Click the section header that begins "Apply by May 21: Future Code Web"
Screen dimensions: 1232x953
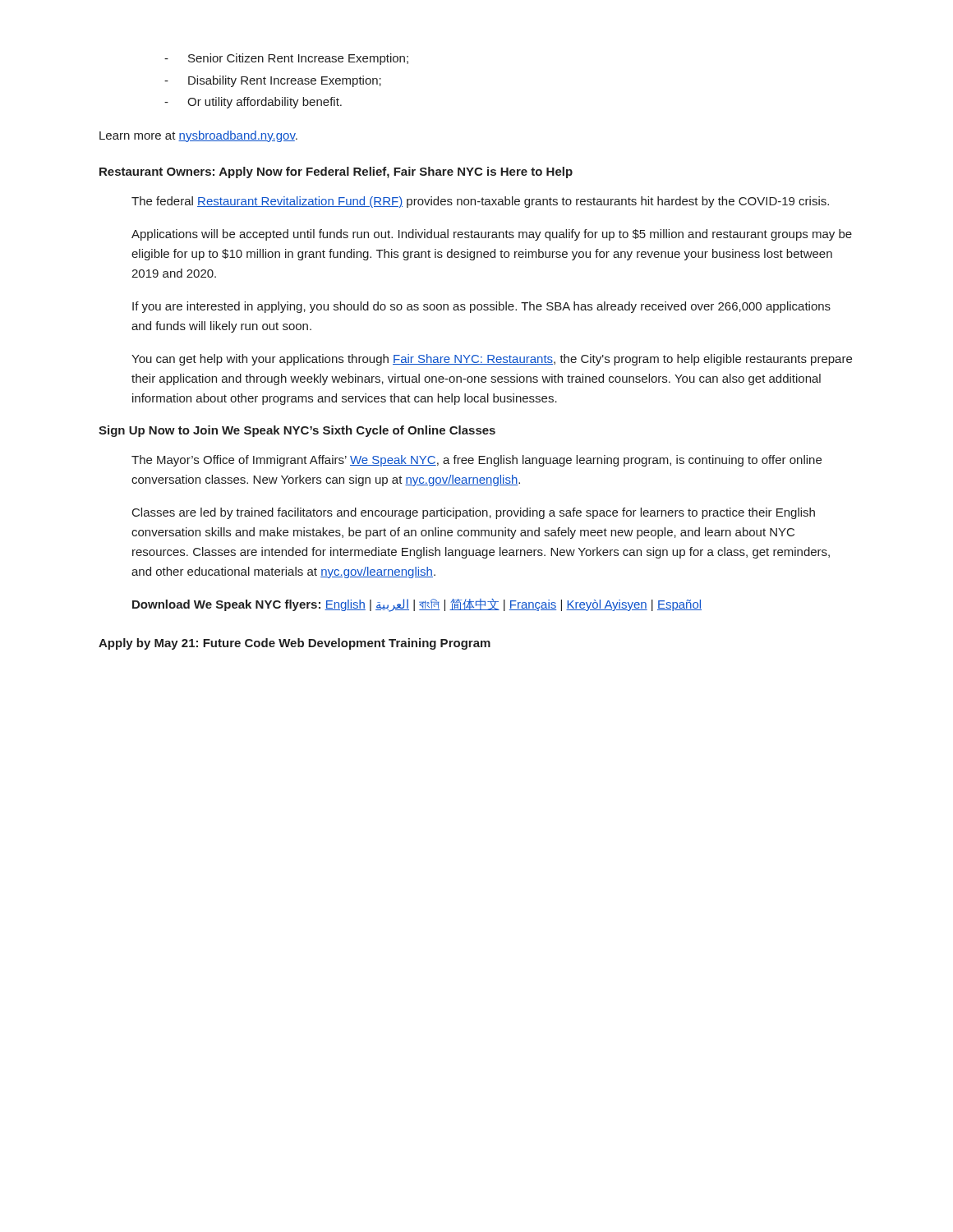(x=295, y=643)
